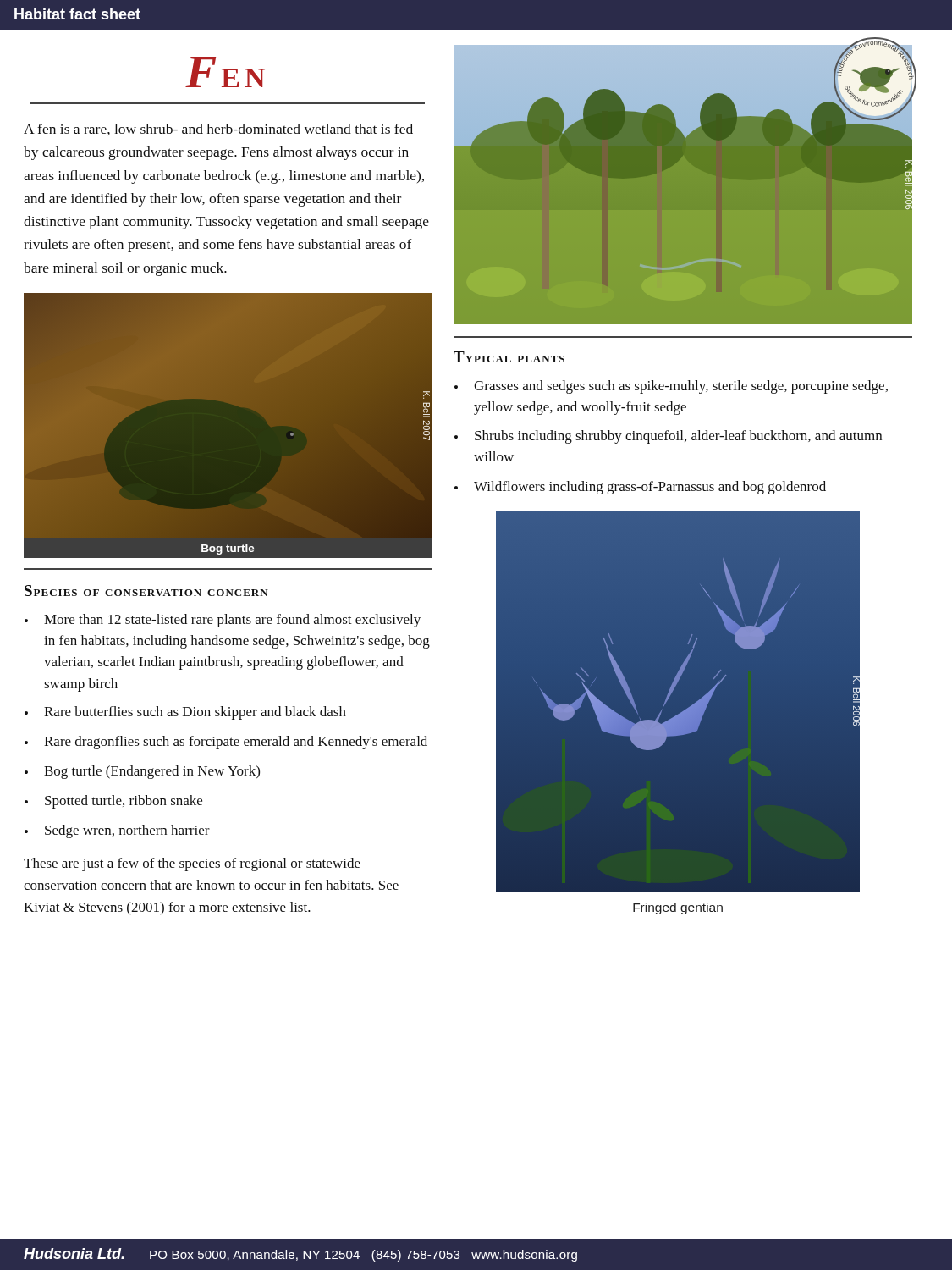Image resolution: width=952 pixels, height=1270 pixels.
Task: Locate the text starting "• Rare butterflies such as"
Action: pyautogui.click(x=185, y=712)
